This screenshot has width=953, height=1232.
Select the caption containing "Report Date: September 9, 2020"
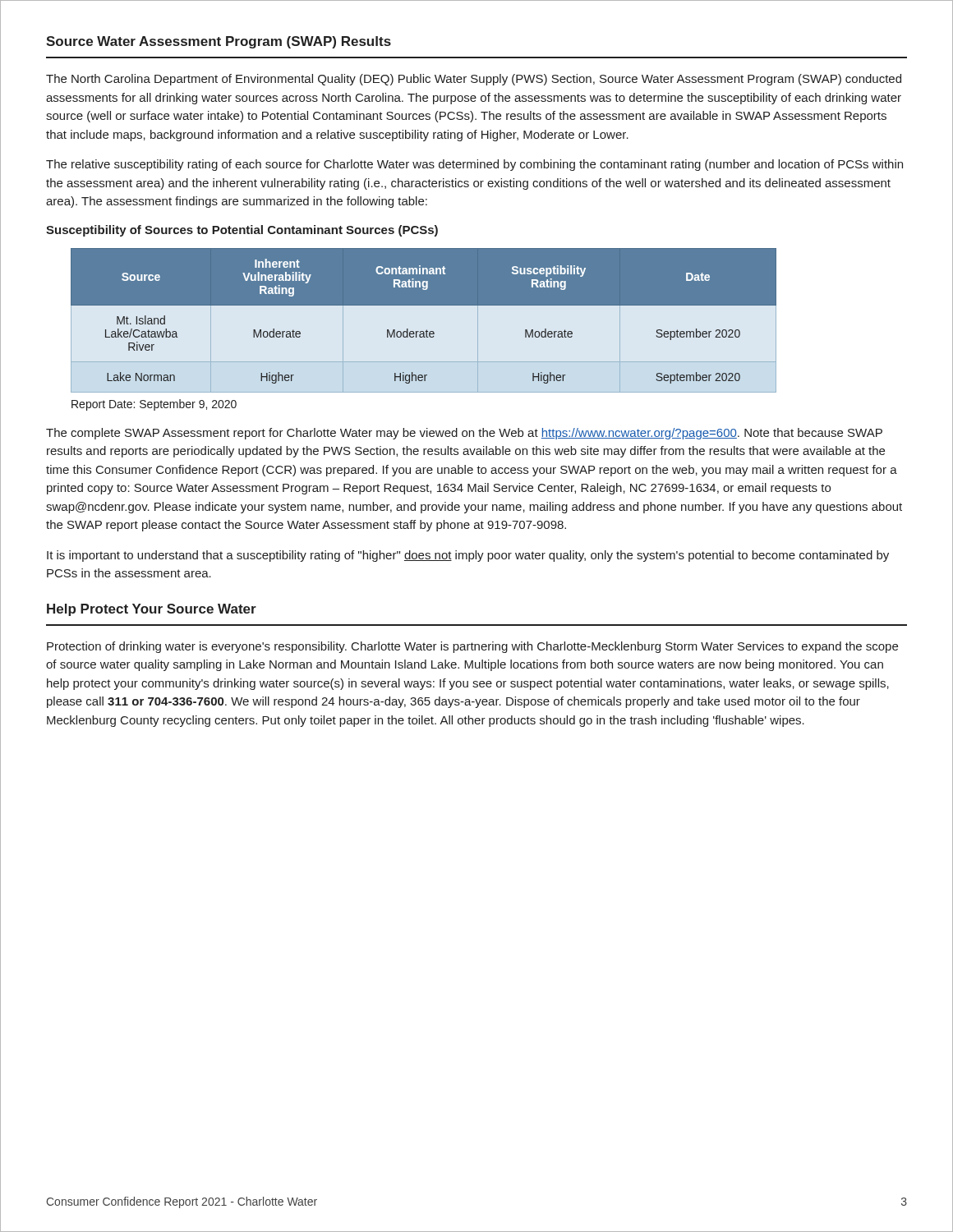(x=154, y=404)
